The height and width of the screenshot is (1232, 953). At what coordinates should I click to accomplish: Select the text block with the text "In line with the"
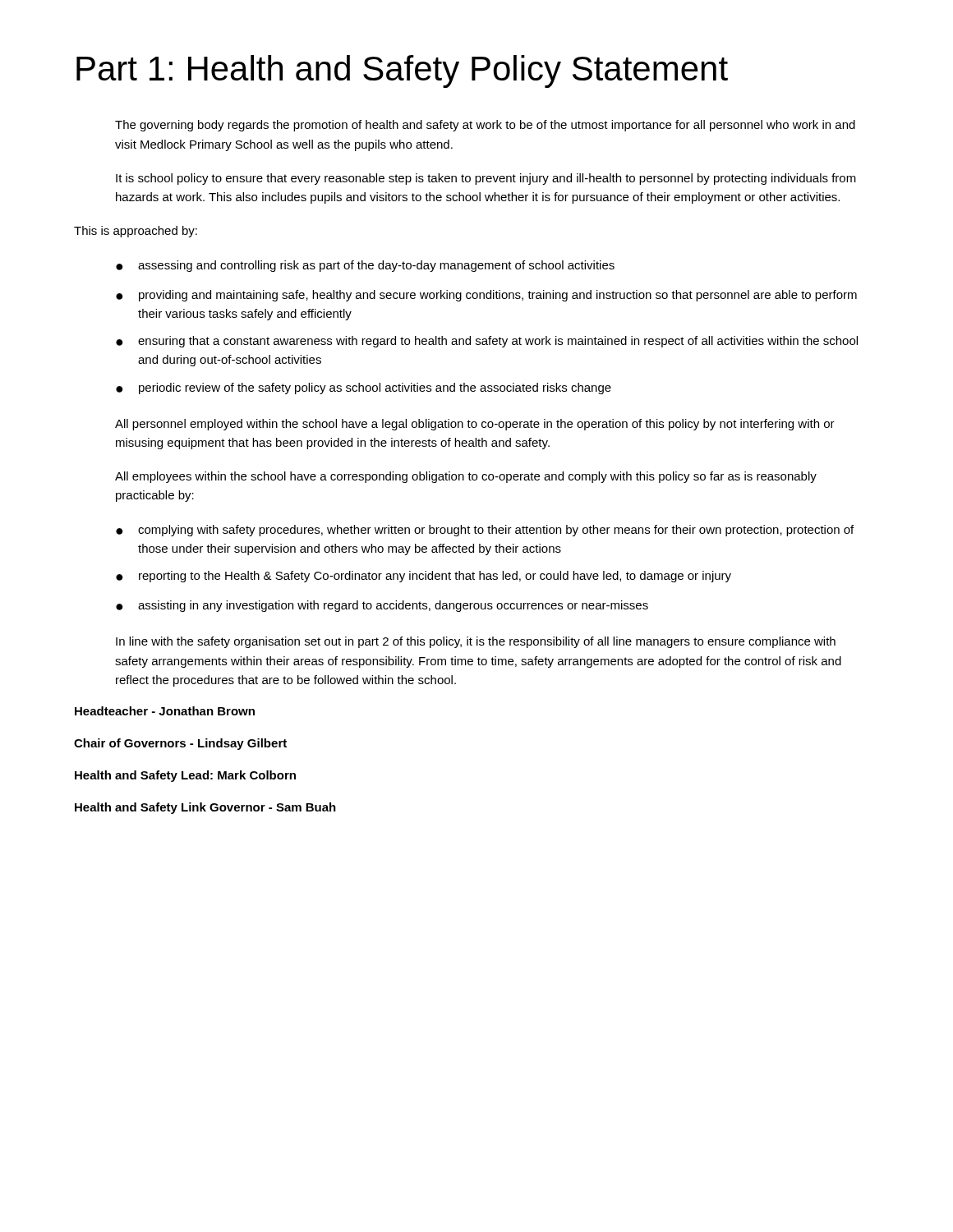click(478, 660)
